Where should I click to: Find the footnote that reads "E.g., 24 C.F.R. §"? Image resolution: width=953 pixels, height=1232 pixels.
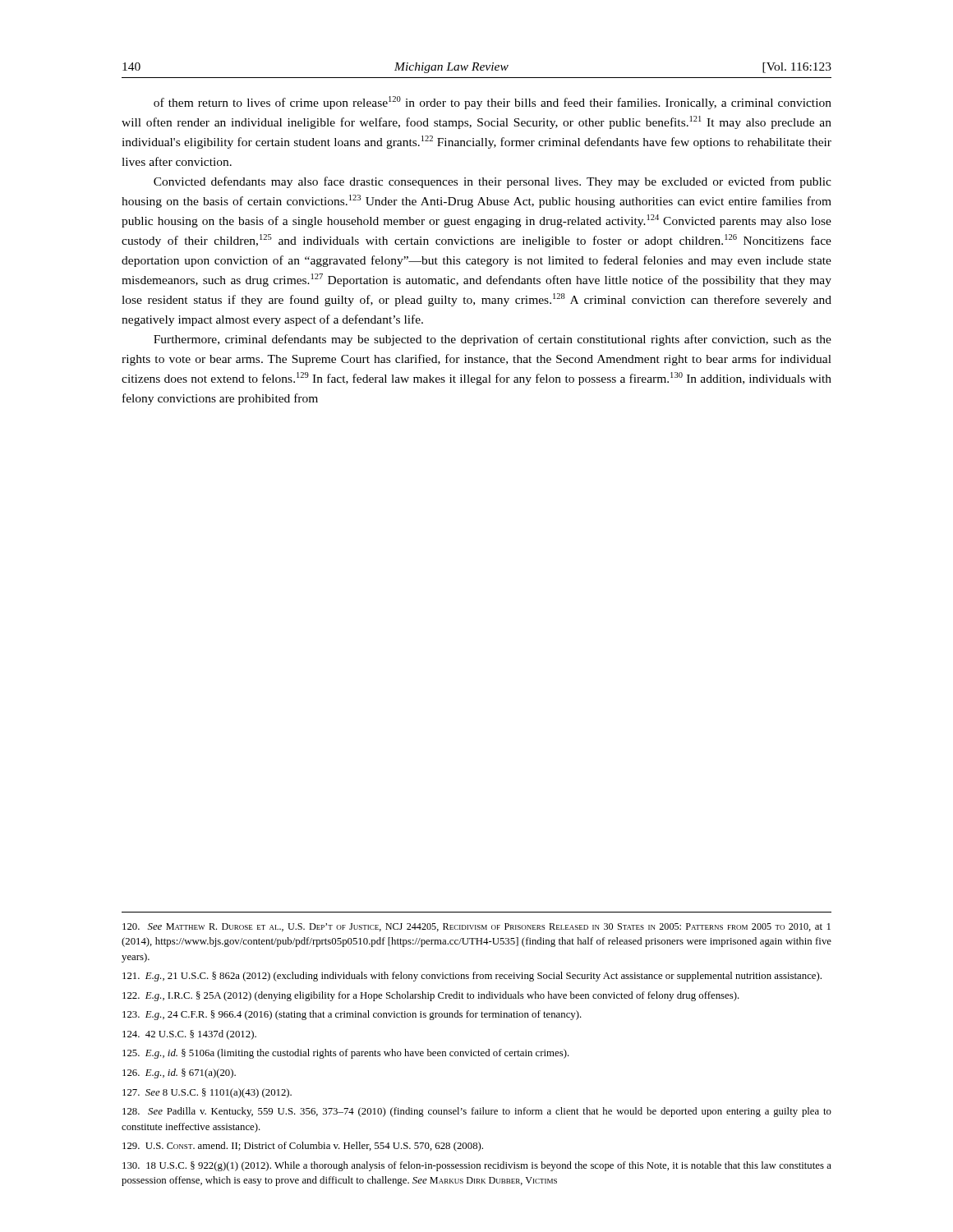click(352, 1015)
